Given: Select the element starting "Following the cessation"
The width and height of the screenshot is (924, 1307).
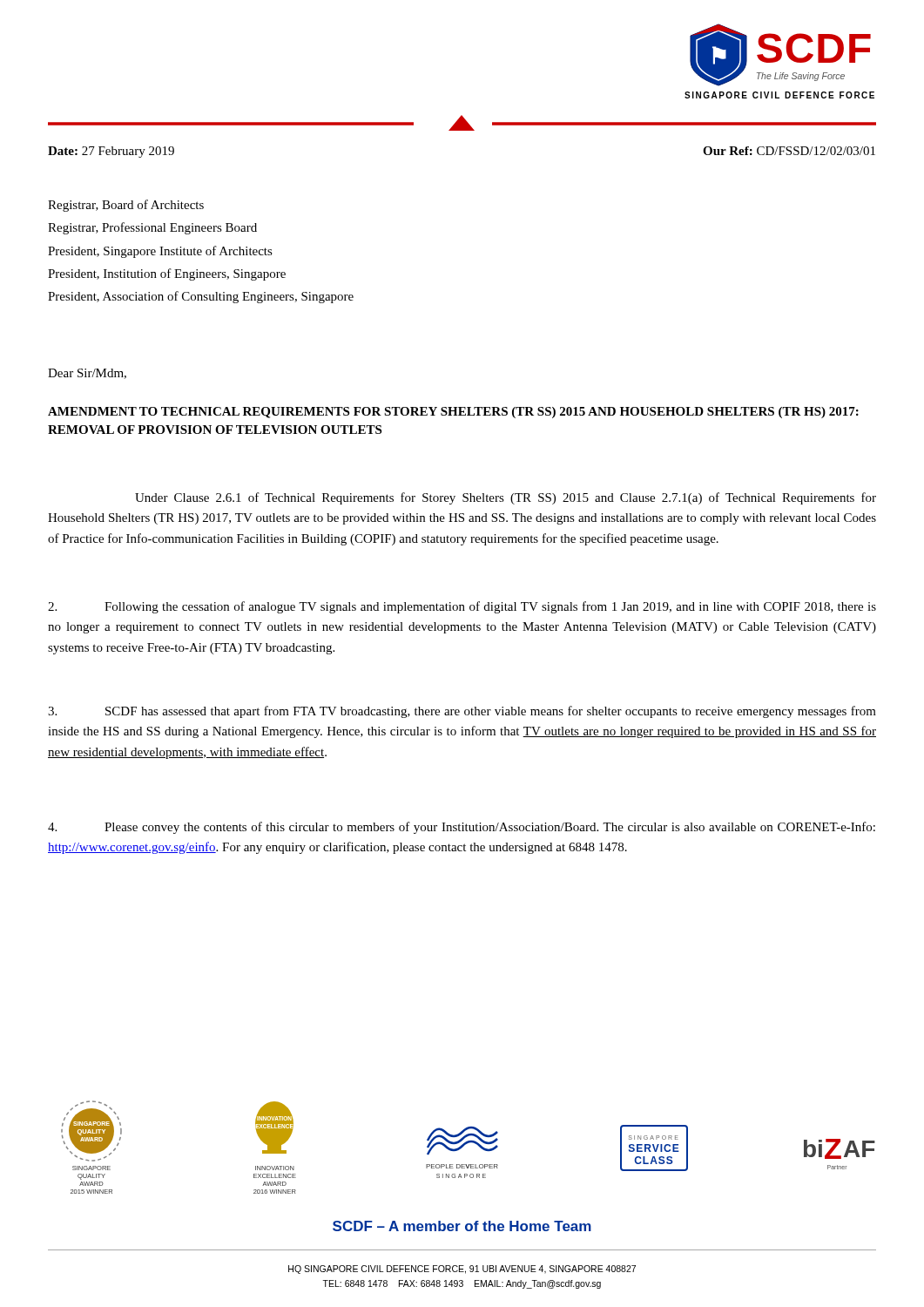Looking at the screenshot, I should [462, 625].
